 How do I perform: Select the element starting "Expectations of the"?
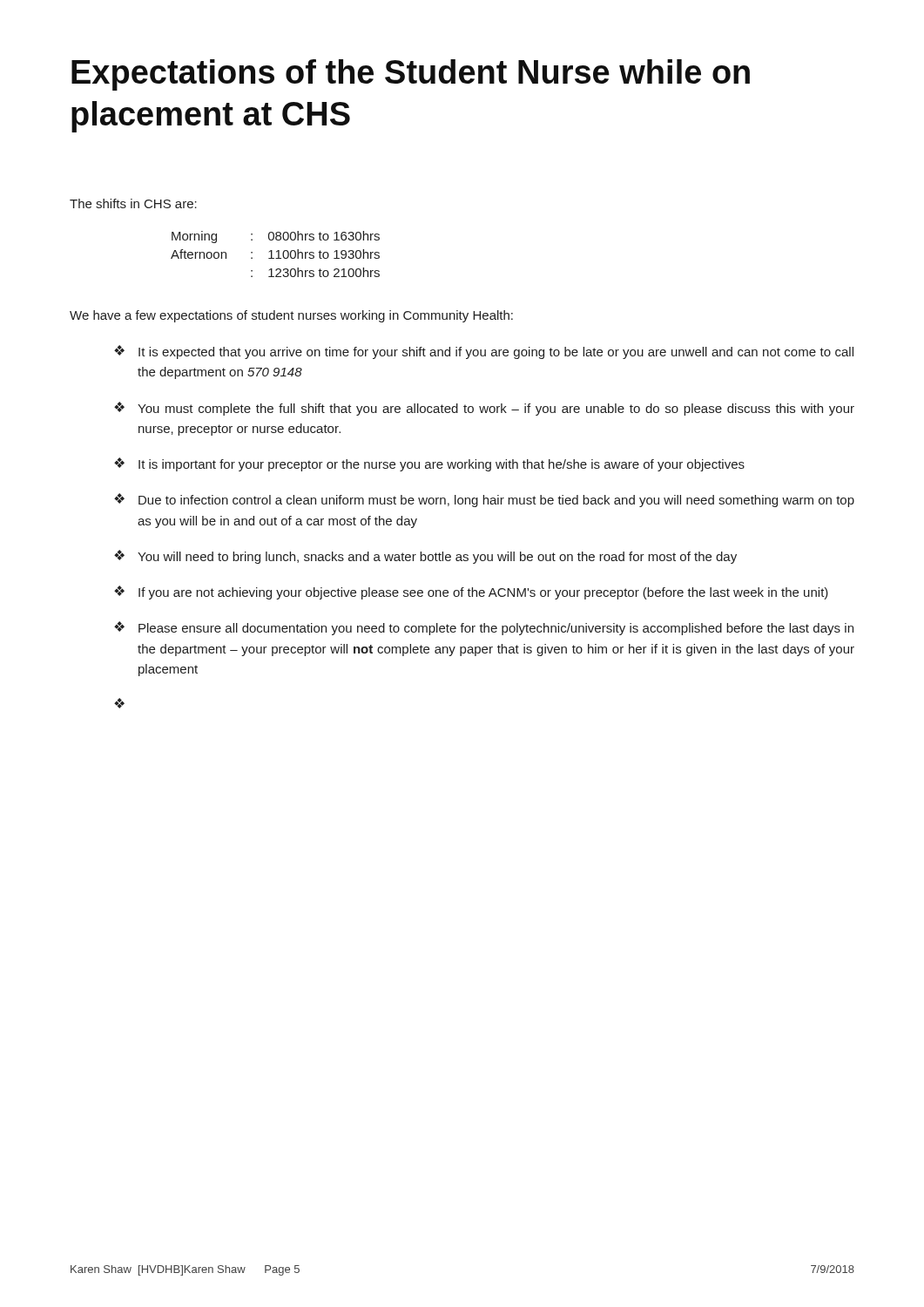tap(462, 94)
